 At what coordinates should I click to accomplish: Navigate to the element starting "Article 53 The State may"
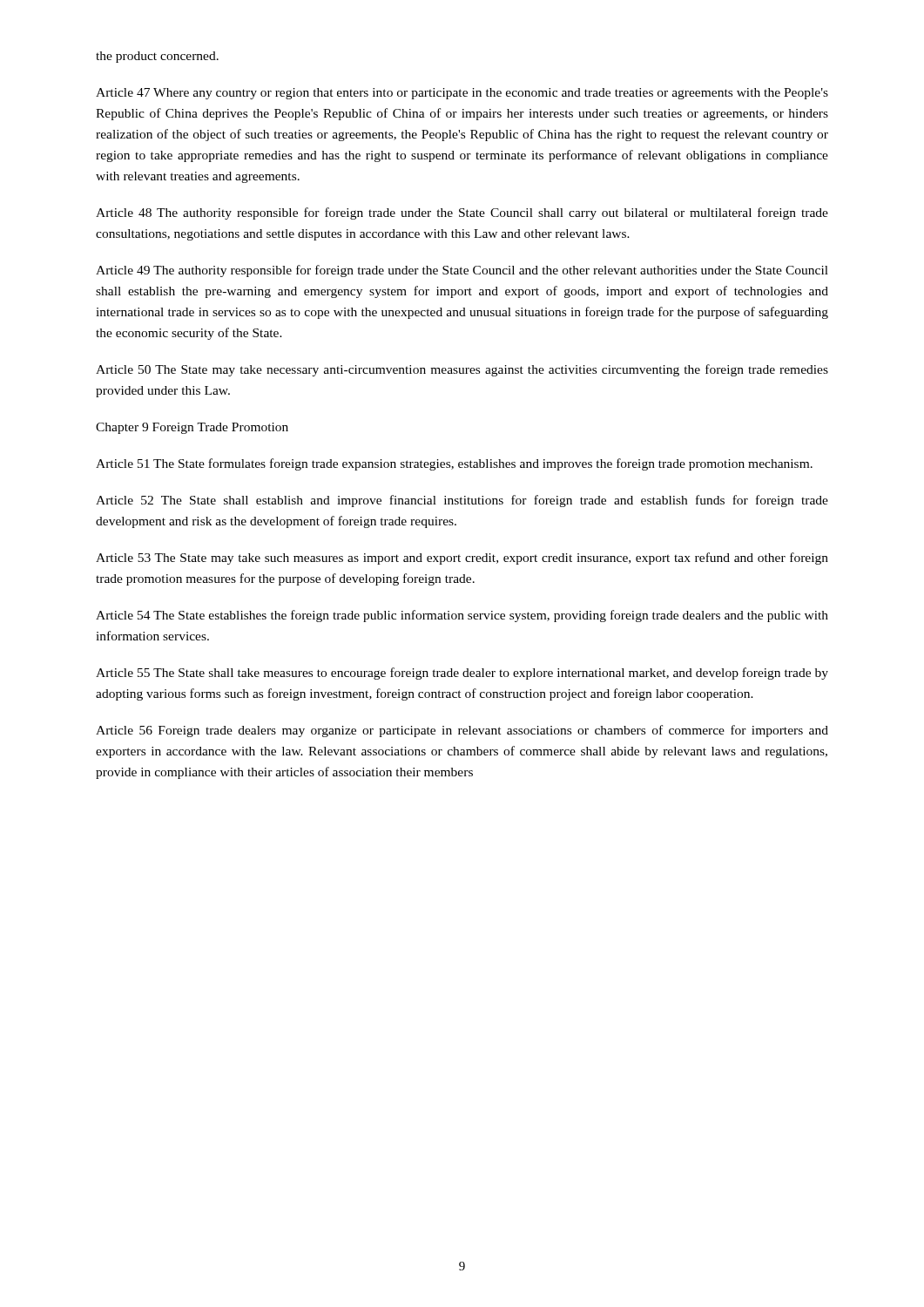click(x=462, y=568)
